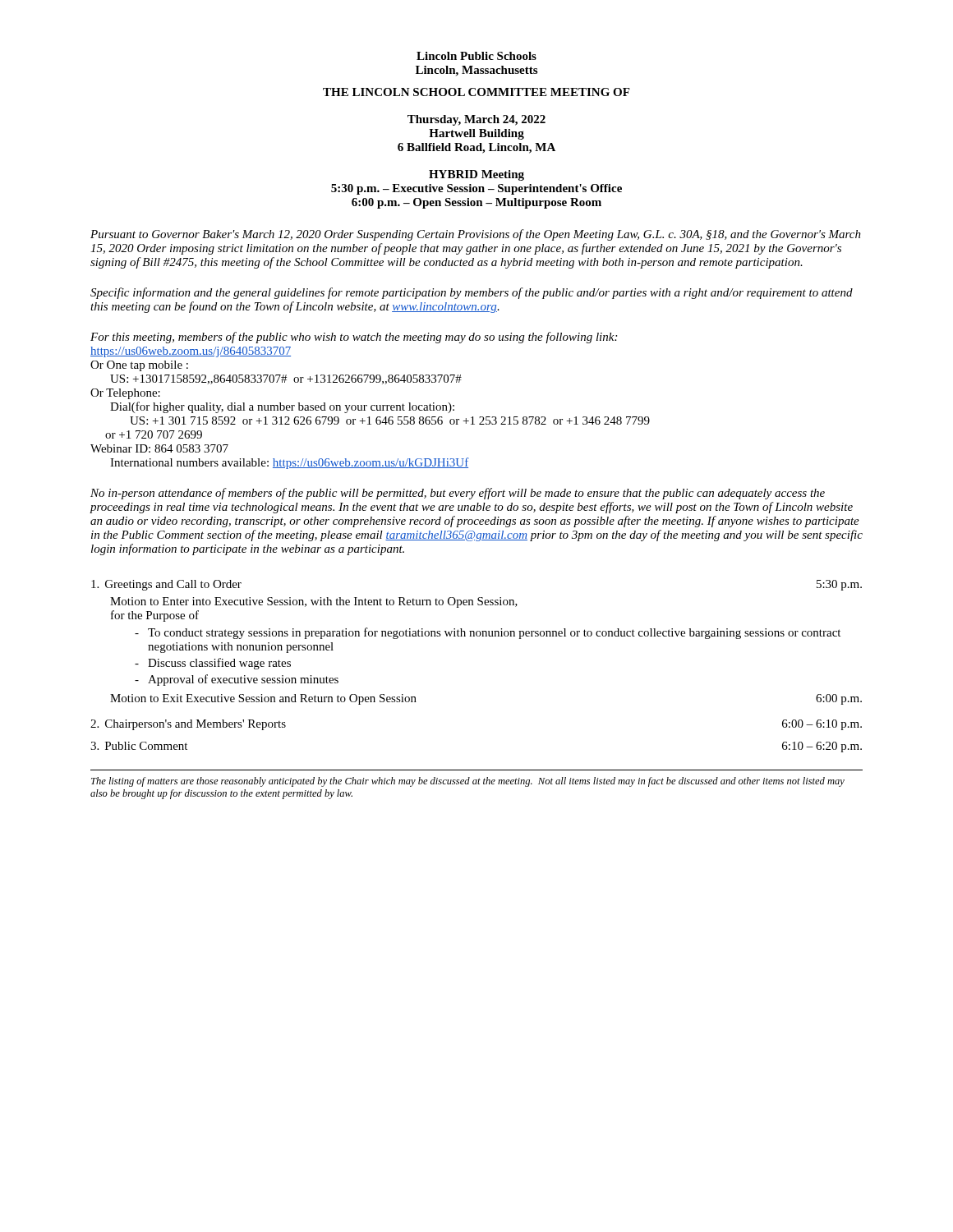Select the region starting "Lincoln Public Schools Lincoln, Massachusetts"
The width and height of the screenshot is (953, 1232).
coord(476,63)
